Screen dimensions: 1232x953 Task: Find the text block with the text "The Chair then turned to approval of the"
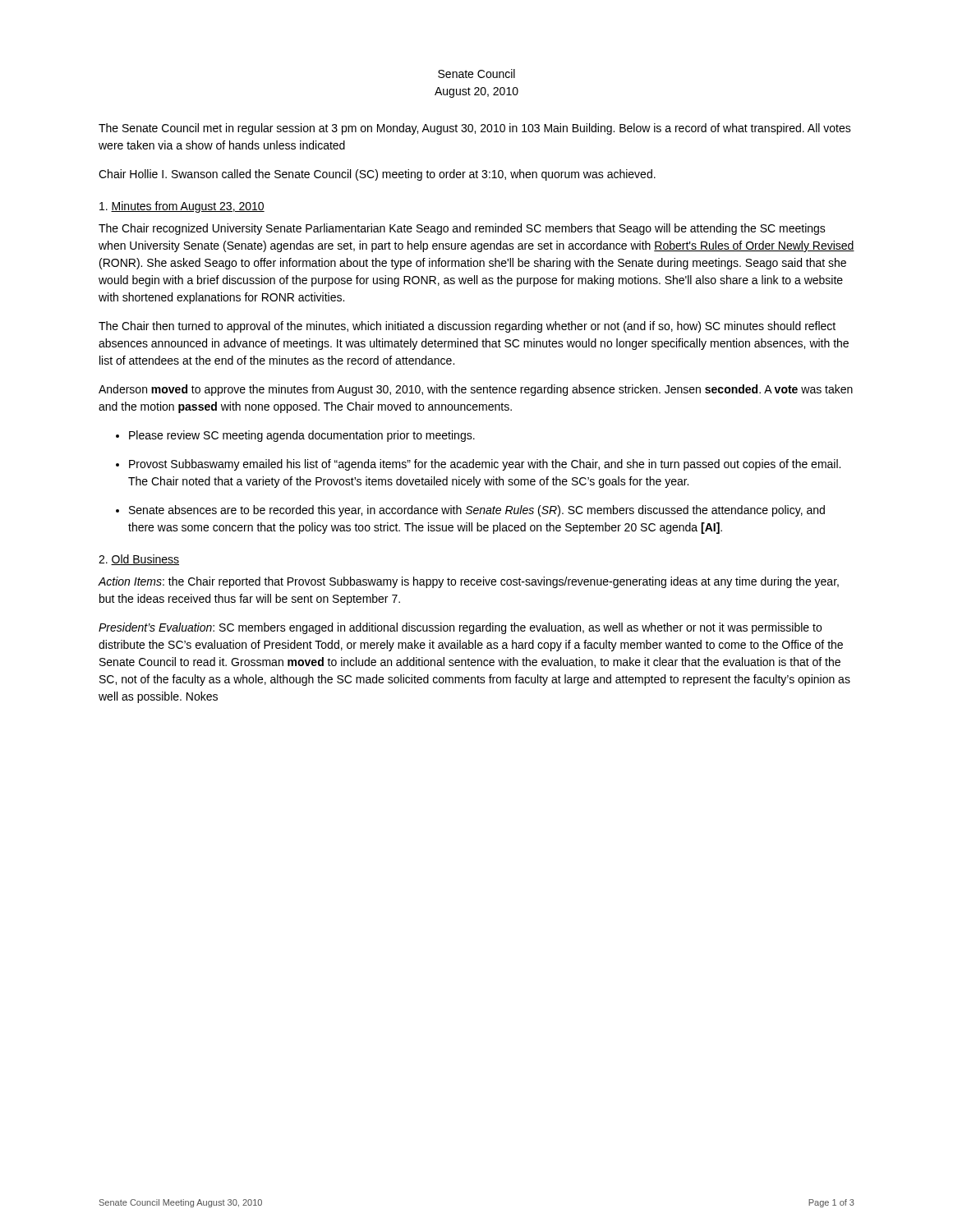(x=474, y=343)
